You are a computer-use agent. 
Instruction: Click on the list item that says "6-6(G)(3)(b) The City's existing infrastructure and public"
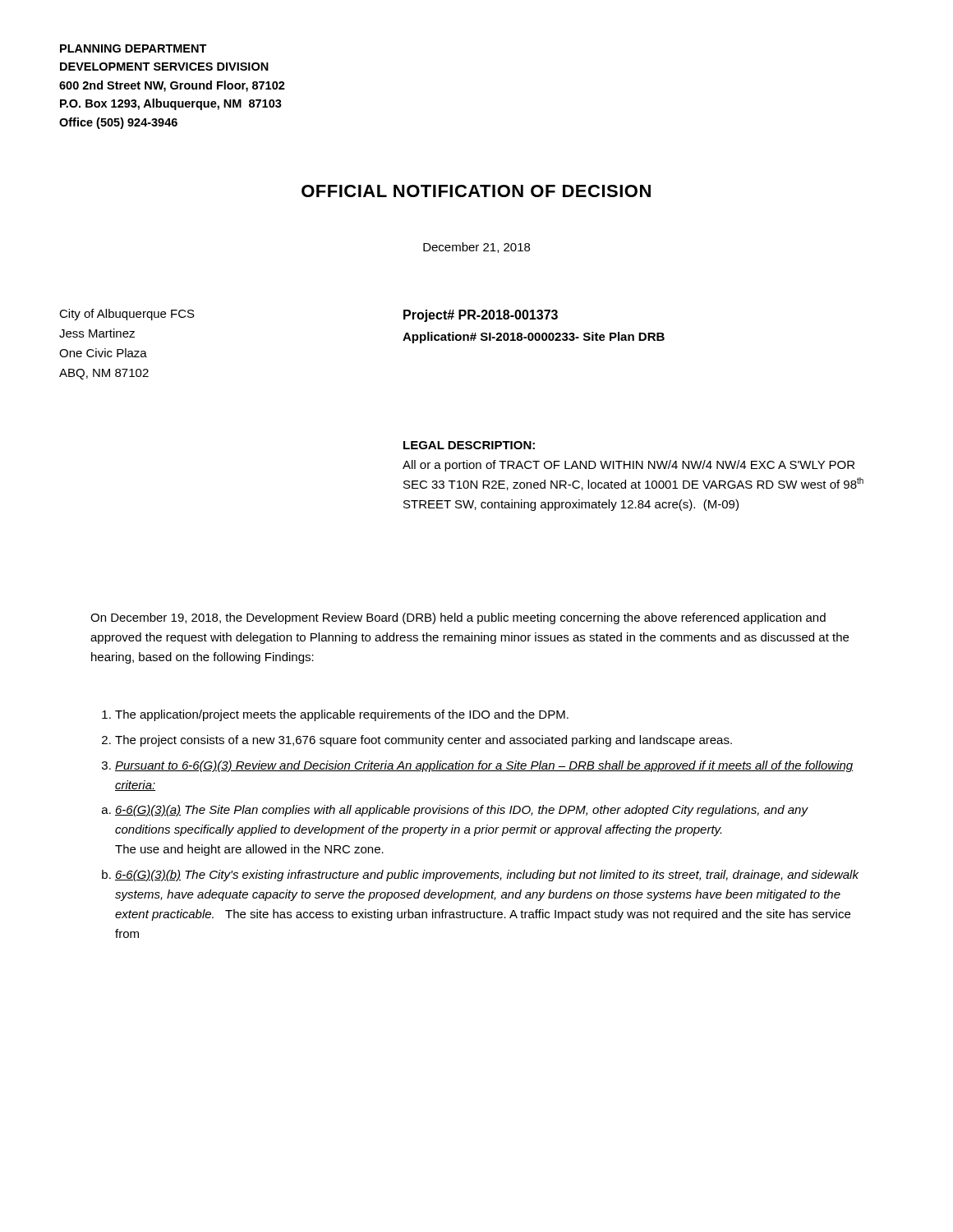(x=487, y=904)
